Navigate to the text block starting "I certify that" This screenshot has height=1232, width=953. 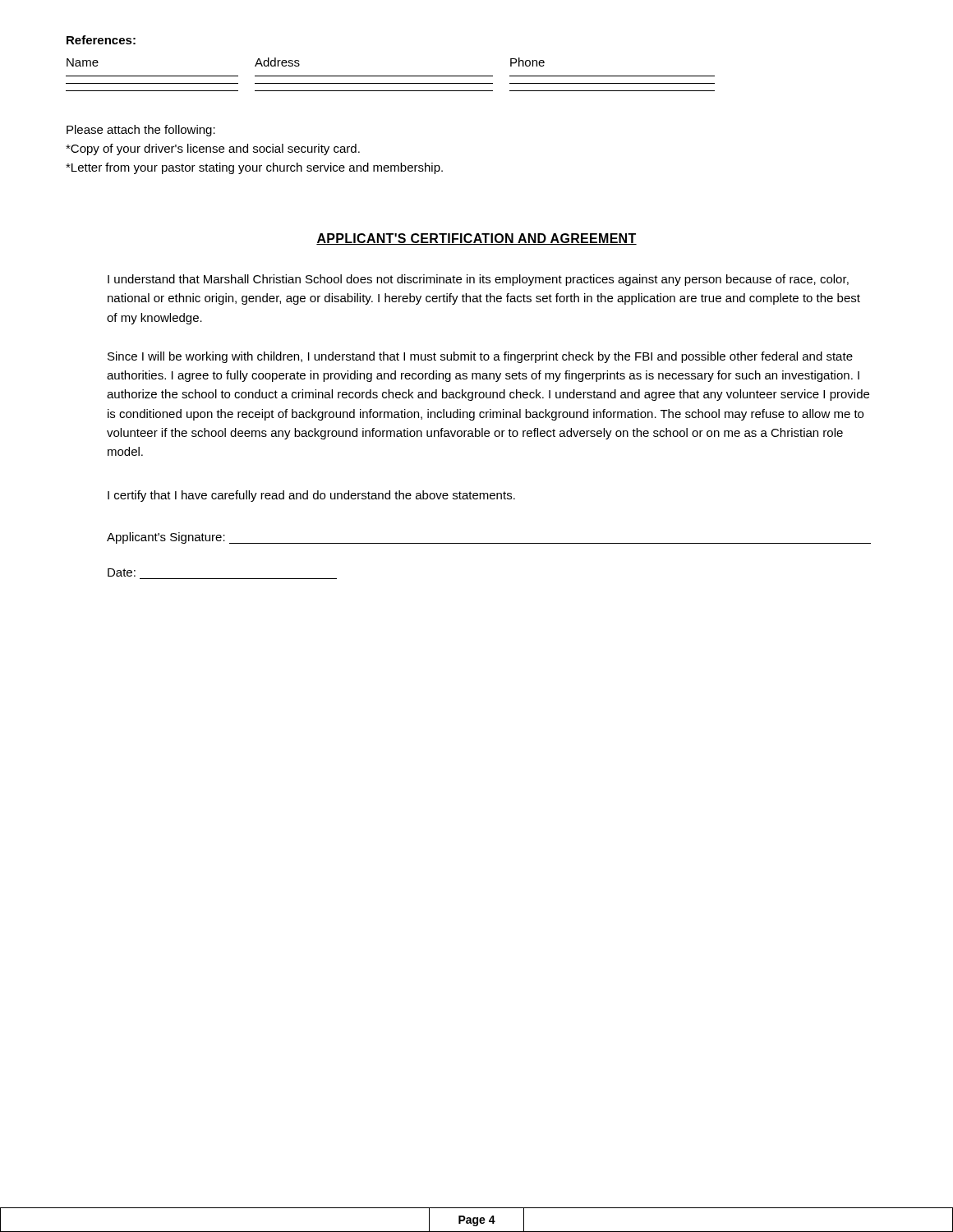[x=311, y=495]
